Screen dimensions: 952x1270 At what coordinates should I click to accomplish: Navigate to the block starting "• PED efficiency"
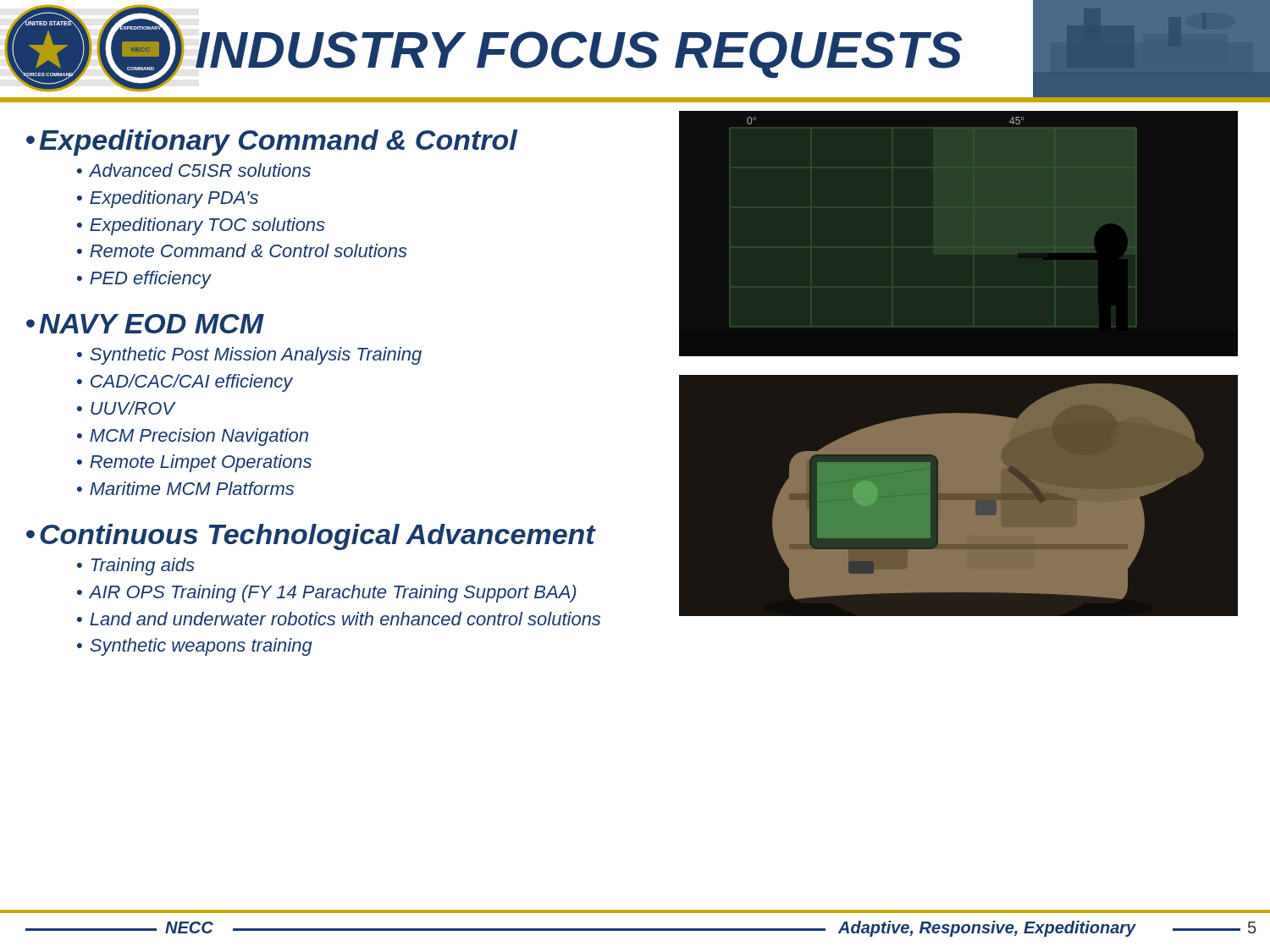tap(143, 279)
